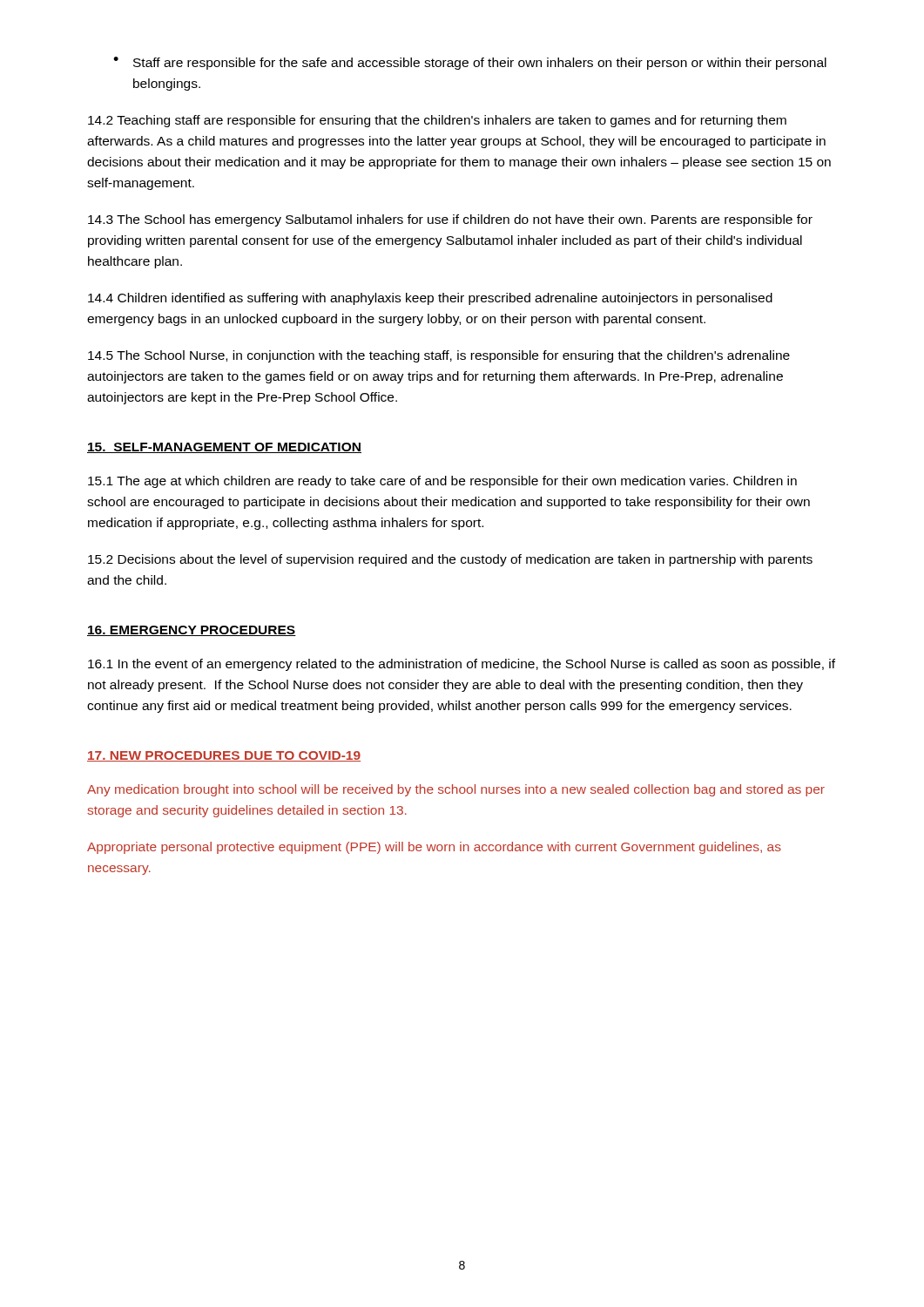The height and width of the screenshot is (1307, 924).
Task: Click on the text starting "Appropriate personal protective equipment"
Action: pyautogui.click(x=434, y=857)
